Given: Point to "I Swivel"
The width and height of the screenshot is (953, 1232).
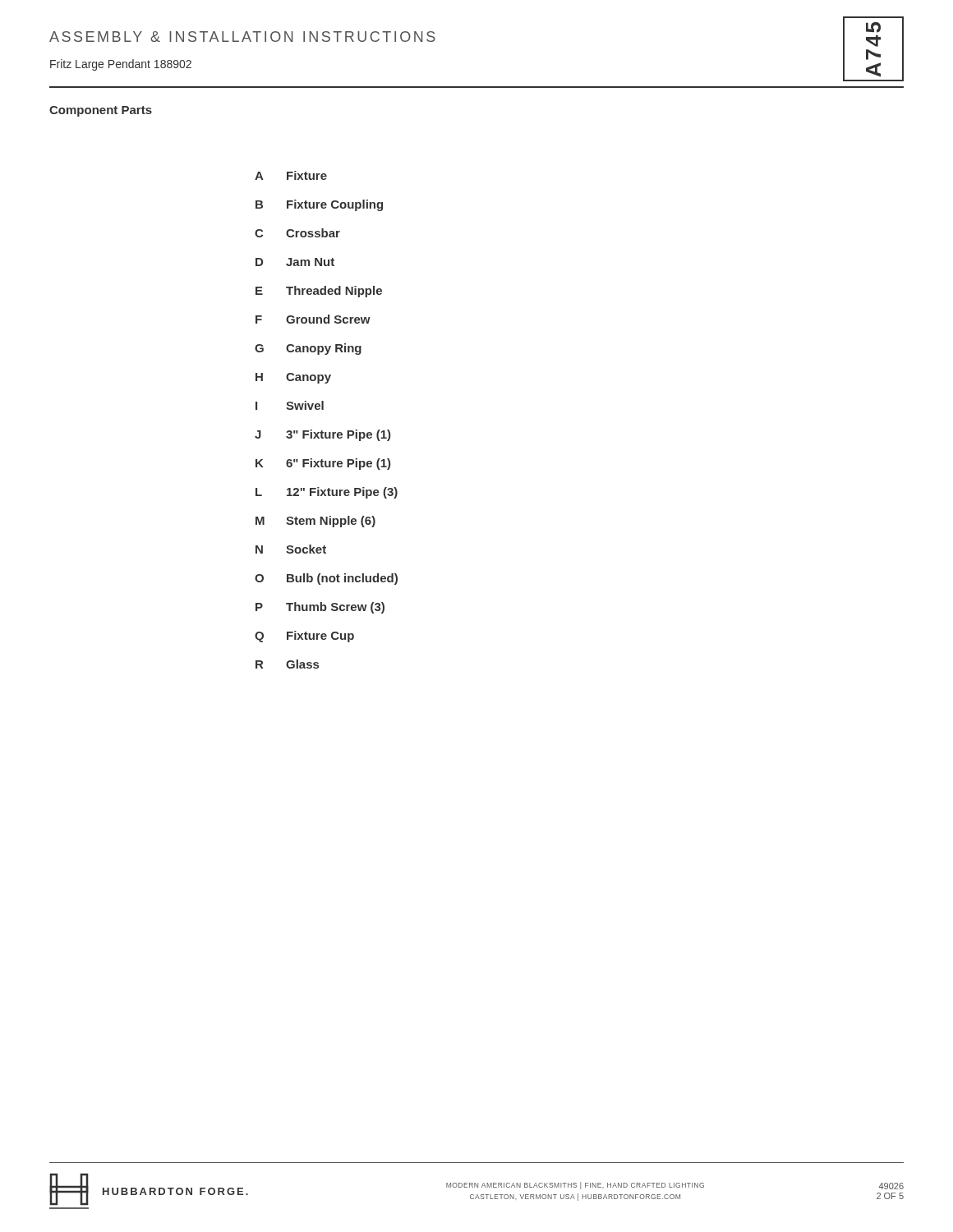Looking at the screenshot, I should [x=289, y=405].
